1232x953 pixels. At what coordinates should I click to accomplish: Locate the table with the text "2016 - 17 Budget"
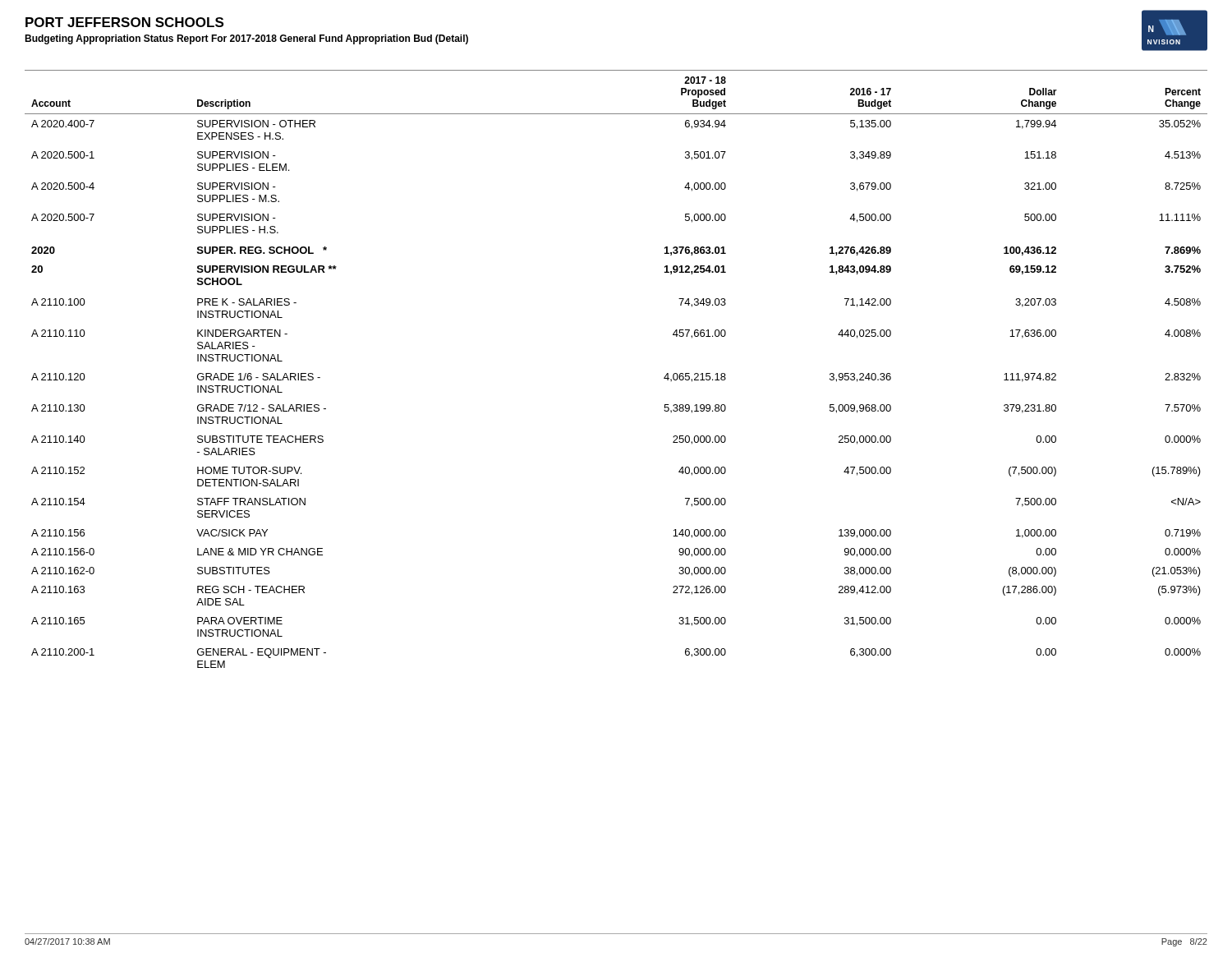[616, 372]
